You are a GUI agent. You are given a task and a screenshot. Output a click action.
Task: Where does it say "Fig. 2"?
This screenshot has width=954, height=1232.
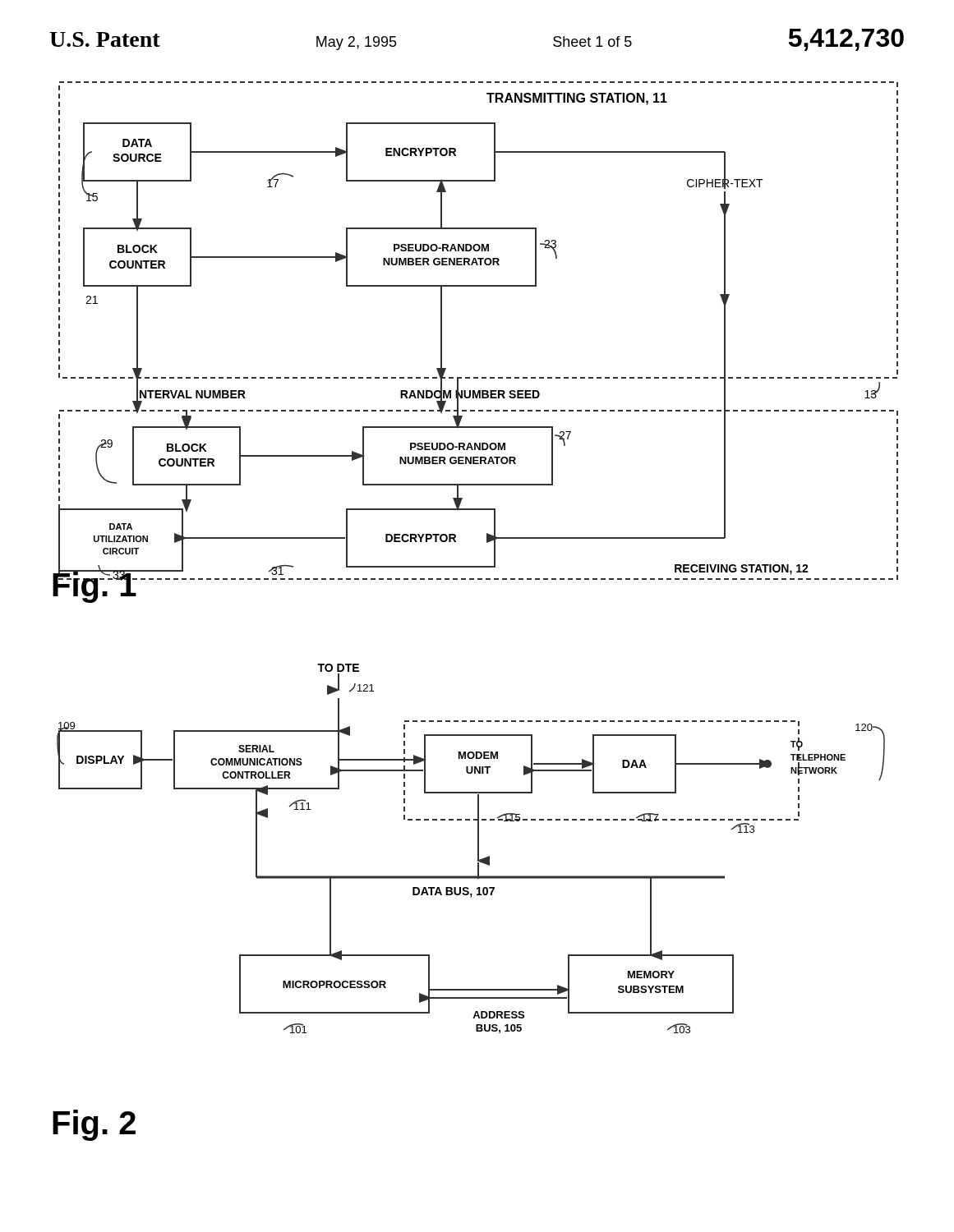(94, 1123)
